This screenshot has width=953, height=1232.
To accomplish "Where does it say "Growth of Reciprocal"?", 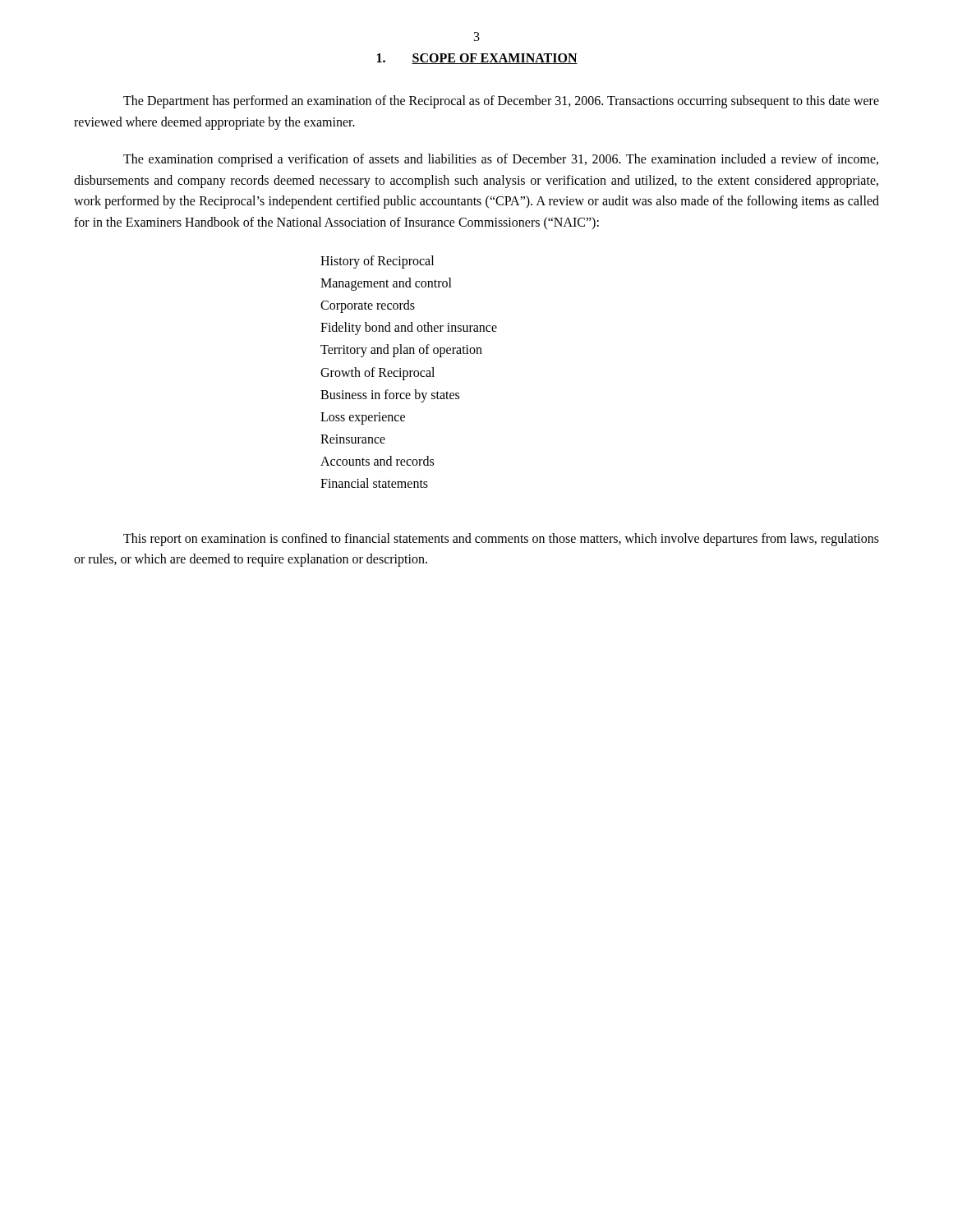I will click(378, 372).
